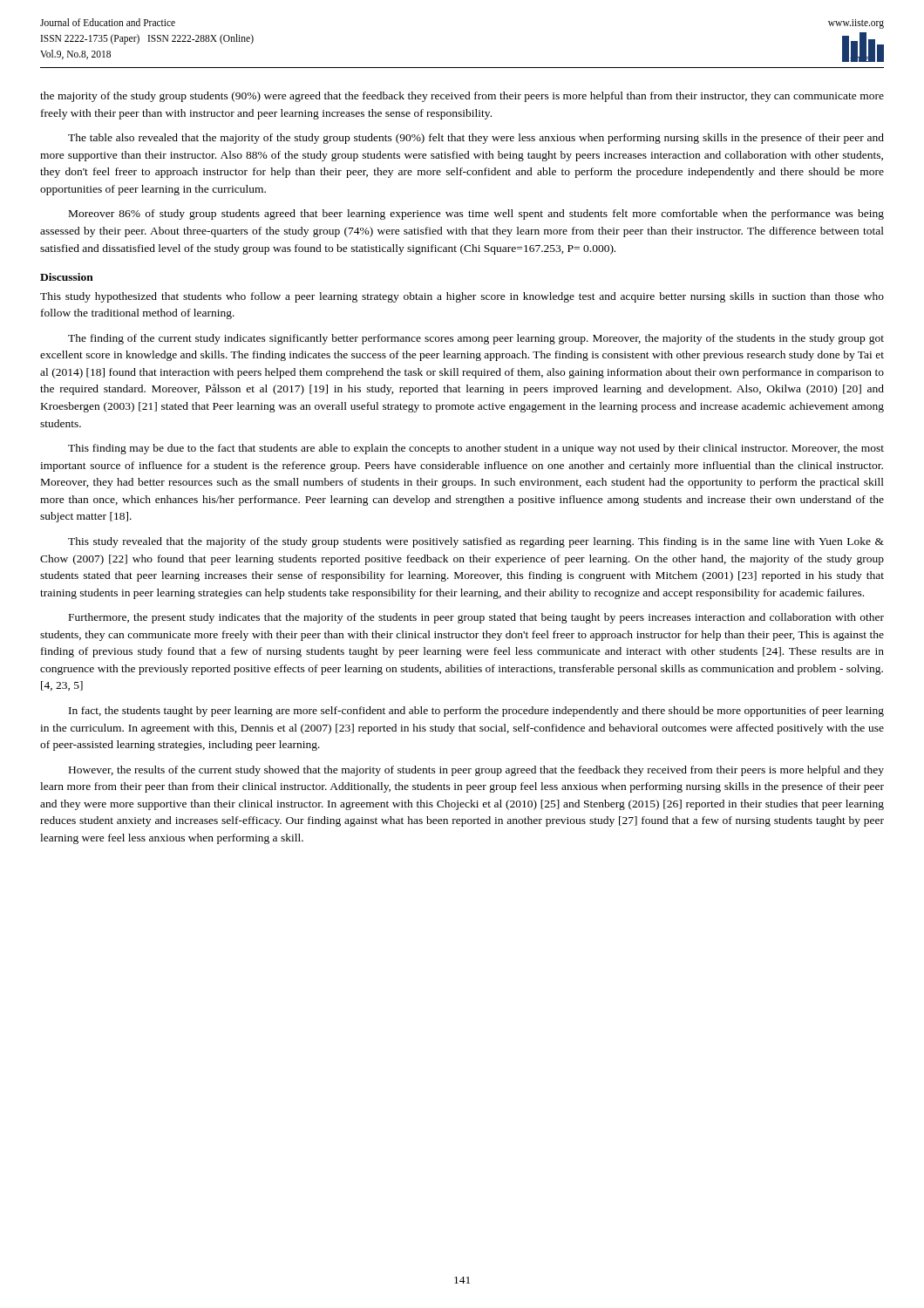Click on the text block that says "This study hypothesized that students"
The width and height of the screenshot is (924, 1308).
coord(462,304)
